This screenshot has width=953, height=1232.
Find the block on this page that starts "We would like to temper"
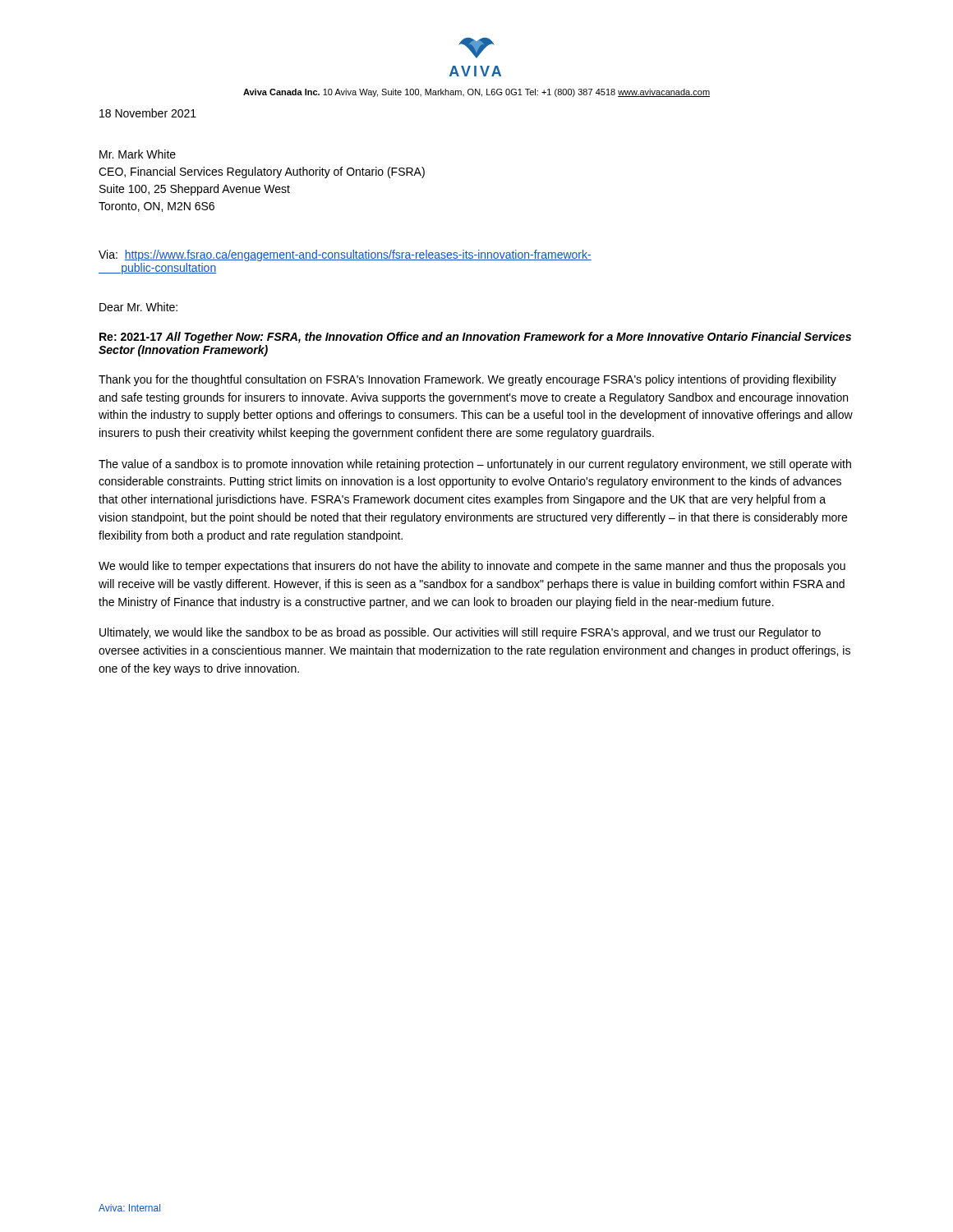pyautogui.click(x=472, y=584)
